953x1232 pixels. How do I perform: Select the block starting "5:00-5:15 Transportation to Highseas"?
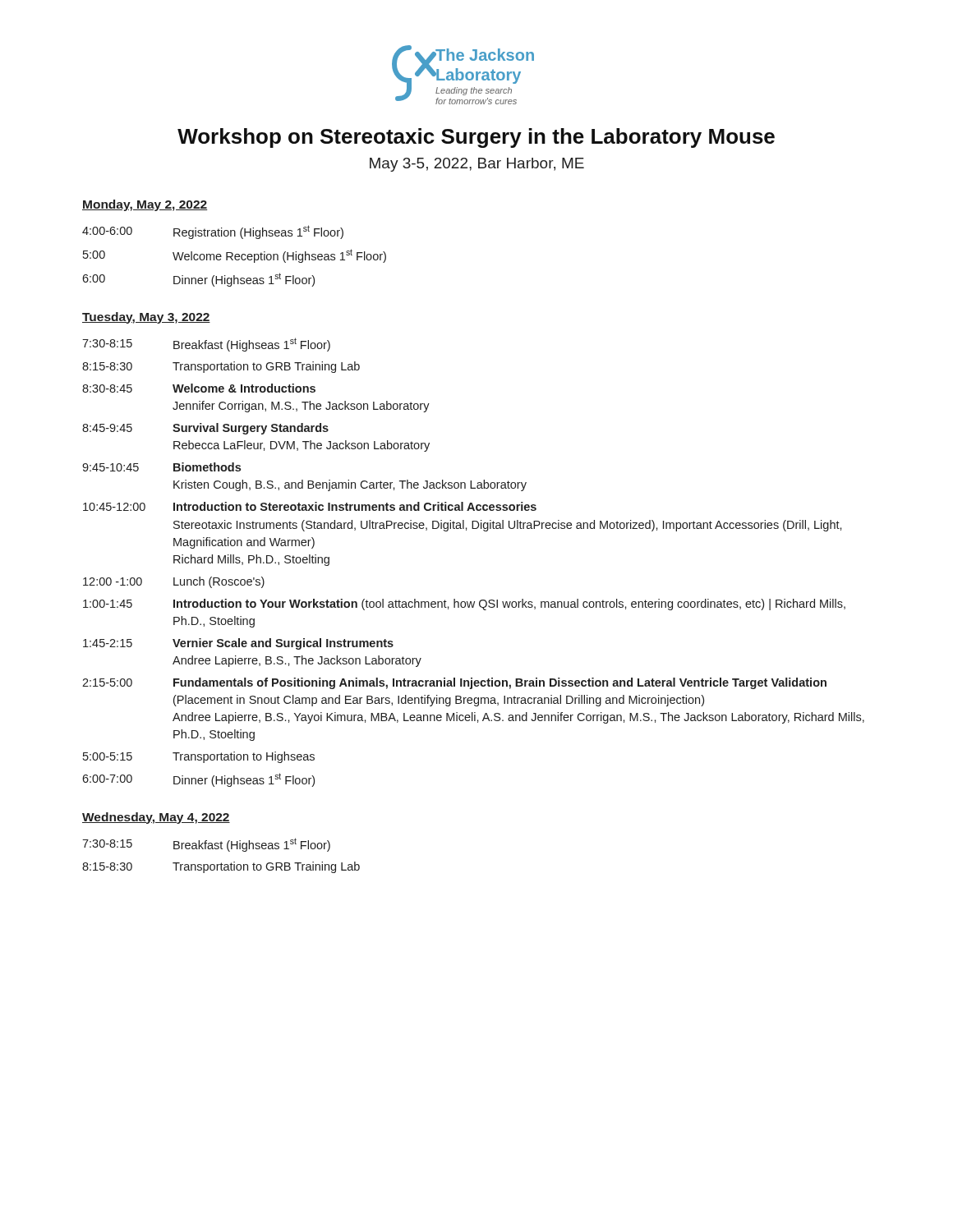(x=199, y=757)
